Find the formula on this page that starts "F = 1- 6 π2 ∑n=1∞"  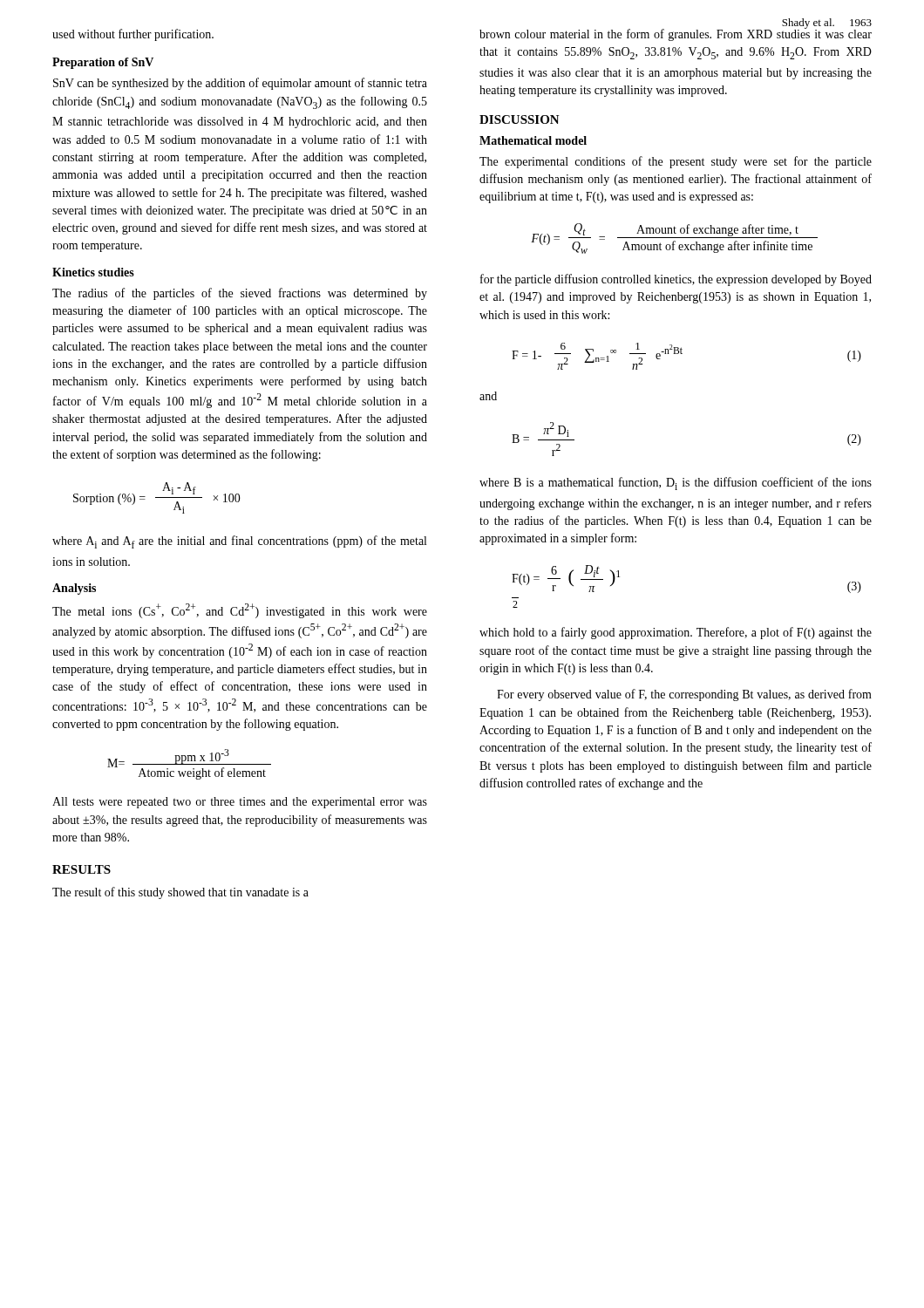(676, 356)
